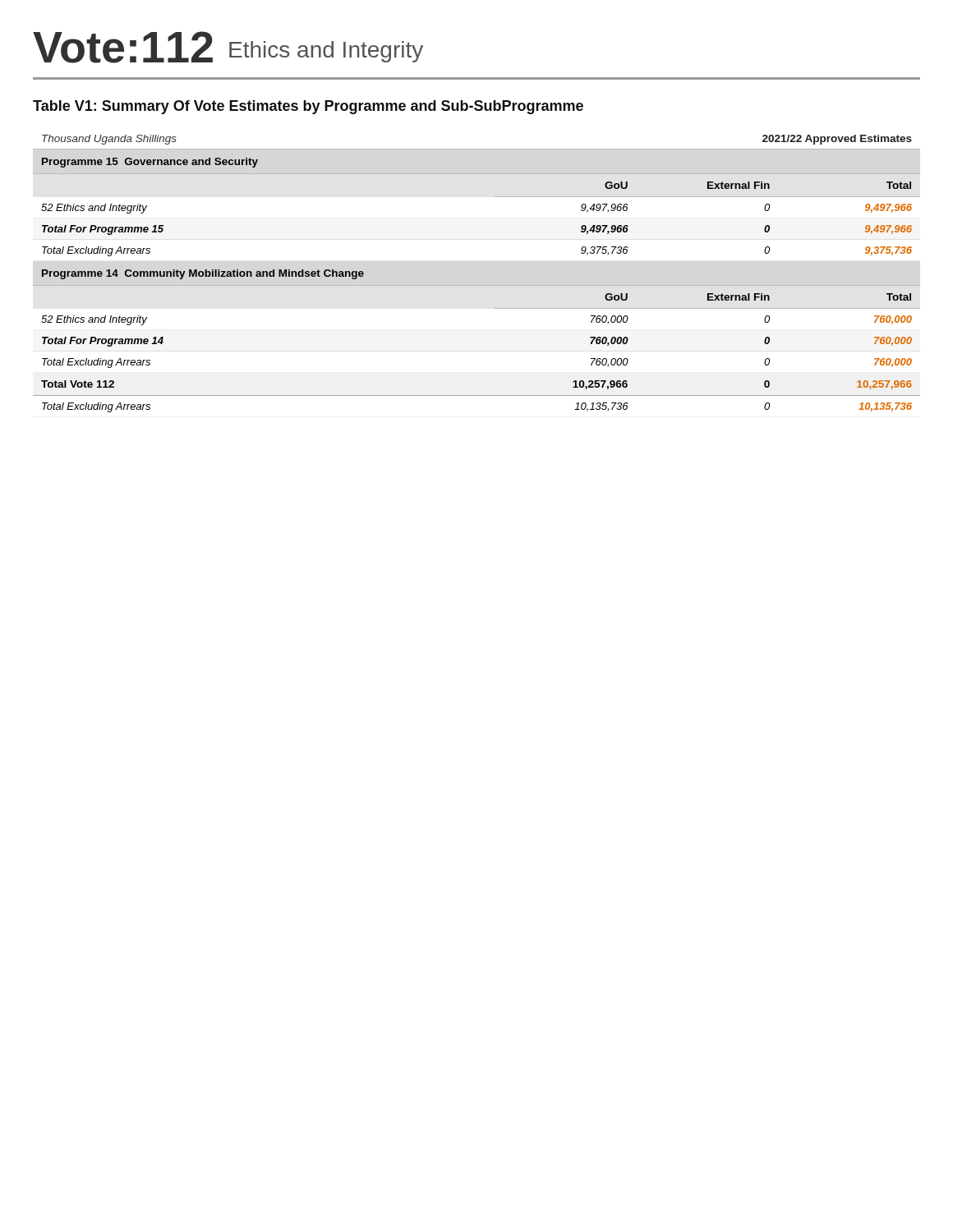Locate the block starting "Table V1: Summary Of Vote Estimates by"
The height and width of the screenshot is (1232, 953).
click(308, 106)
